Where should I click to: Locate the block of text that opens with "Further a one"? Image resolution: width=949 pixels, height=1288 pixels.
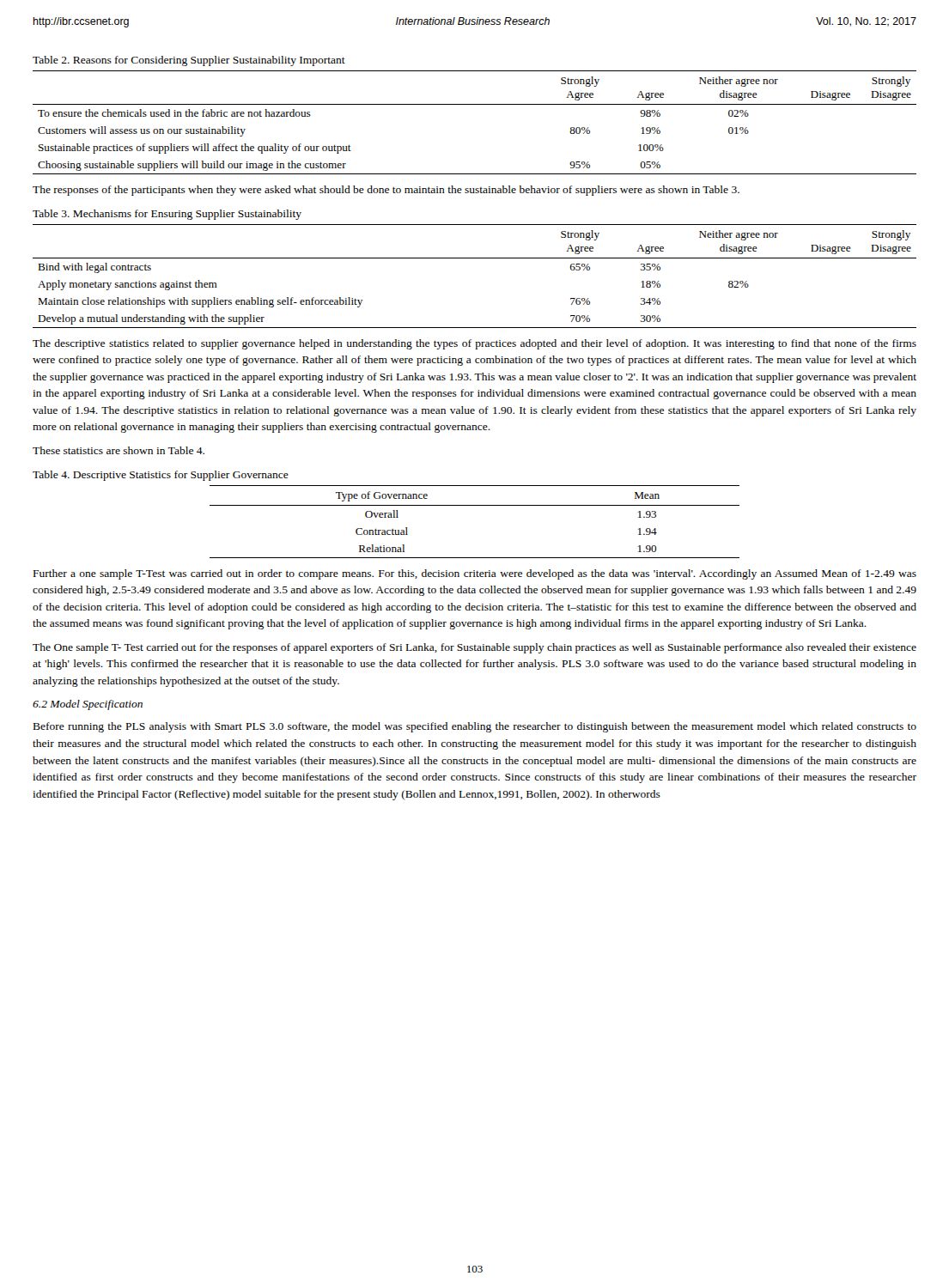pos(474,598)
